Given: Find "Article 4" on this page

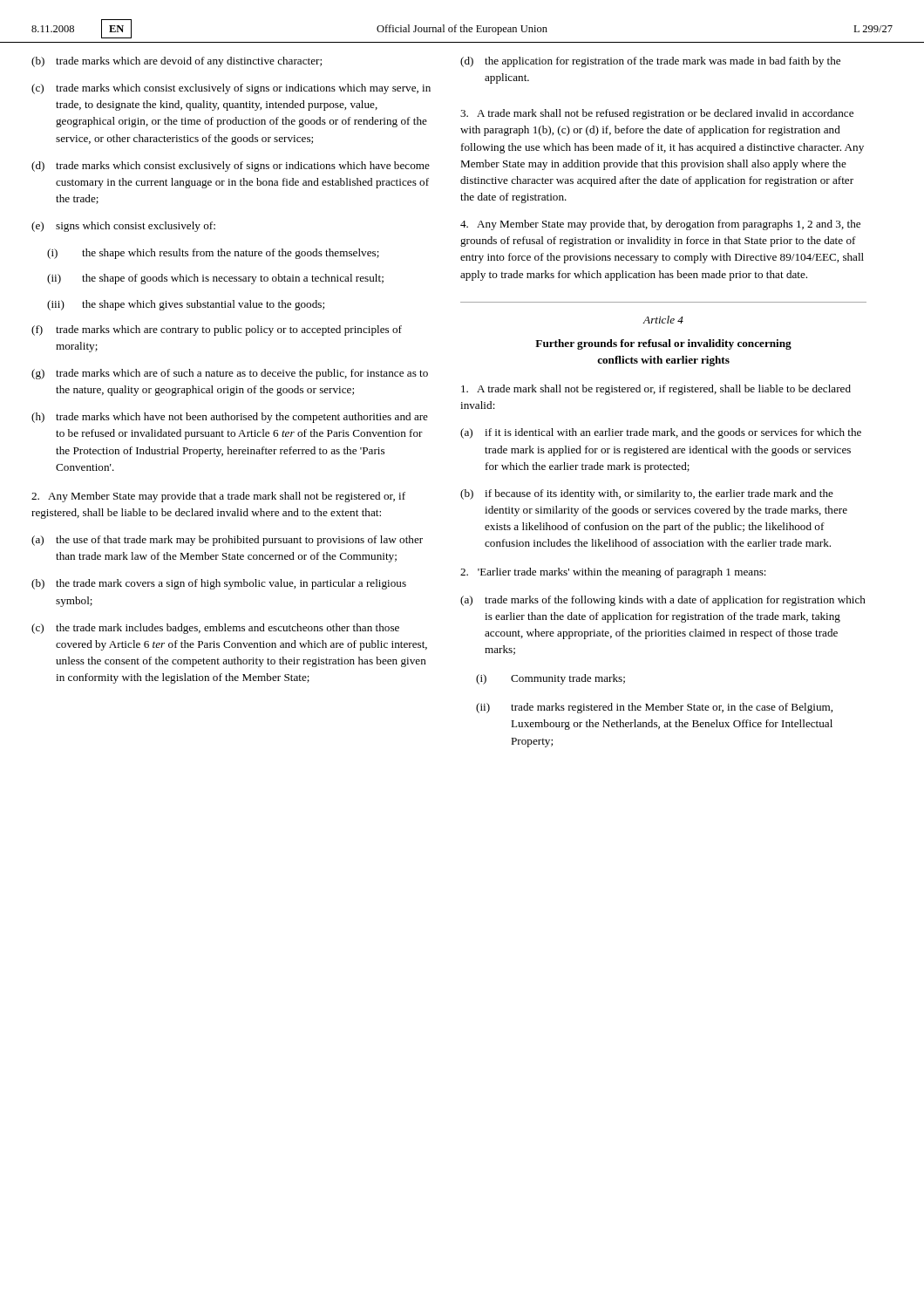Looking at the screenshot, I should coord(663,319).
